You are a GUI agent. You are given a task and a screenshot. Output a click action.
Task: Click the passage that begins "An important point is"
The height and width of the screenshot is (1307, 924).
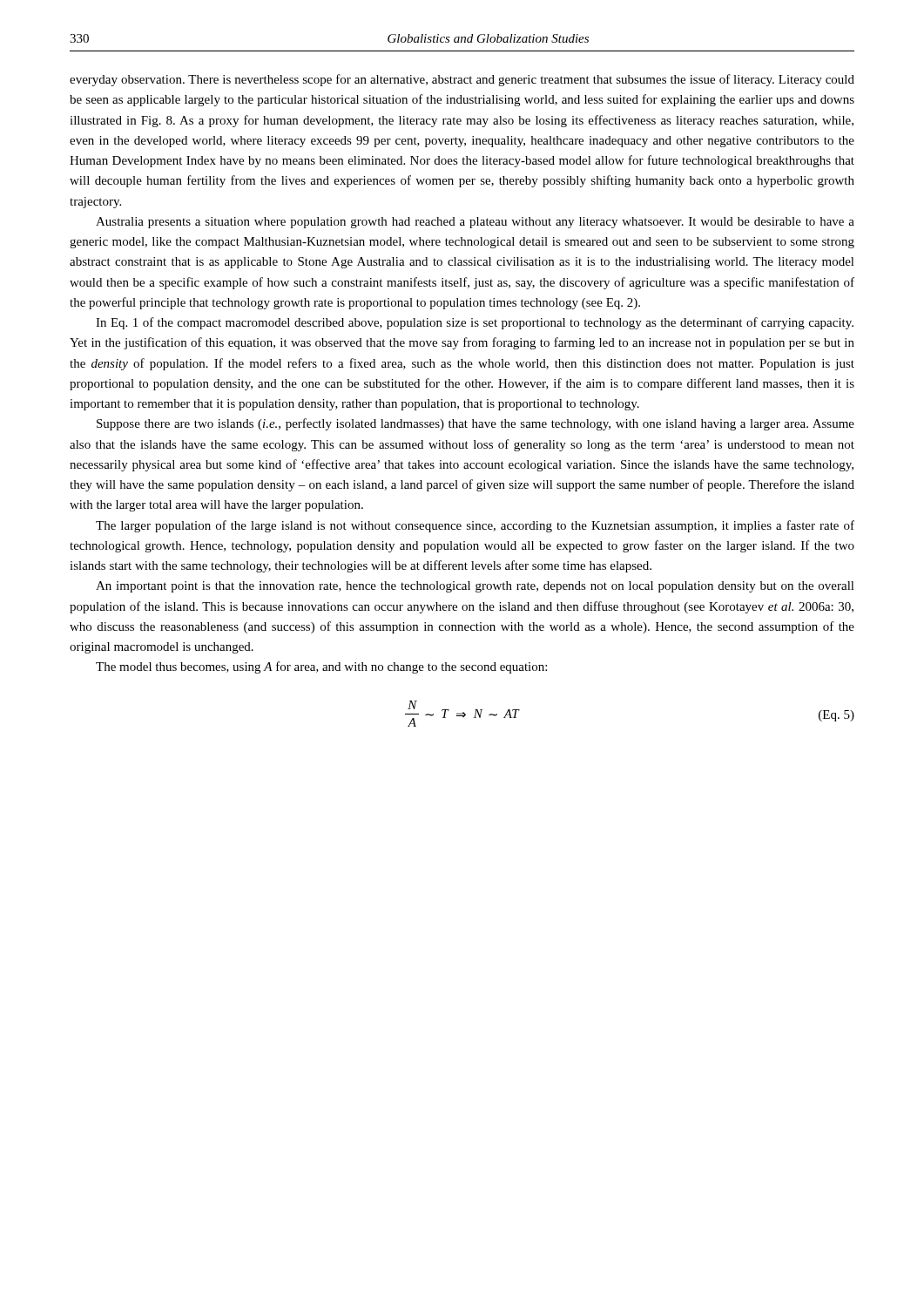pos(462,617)
